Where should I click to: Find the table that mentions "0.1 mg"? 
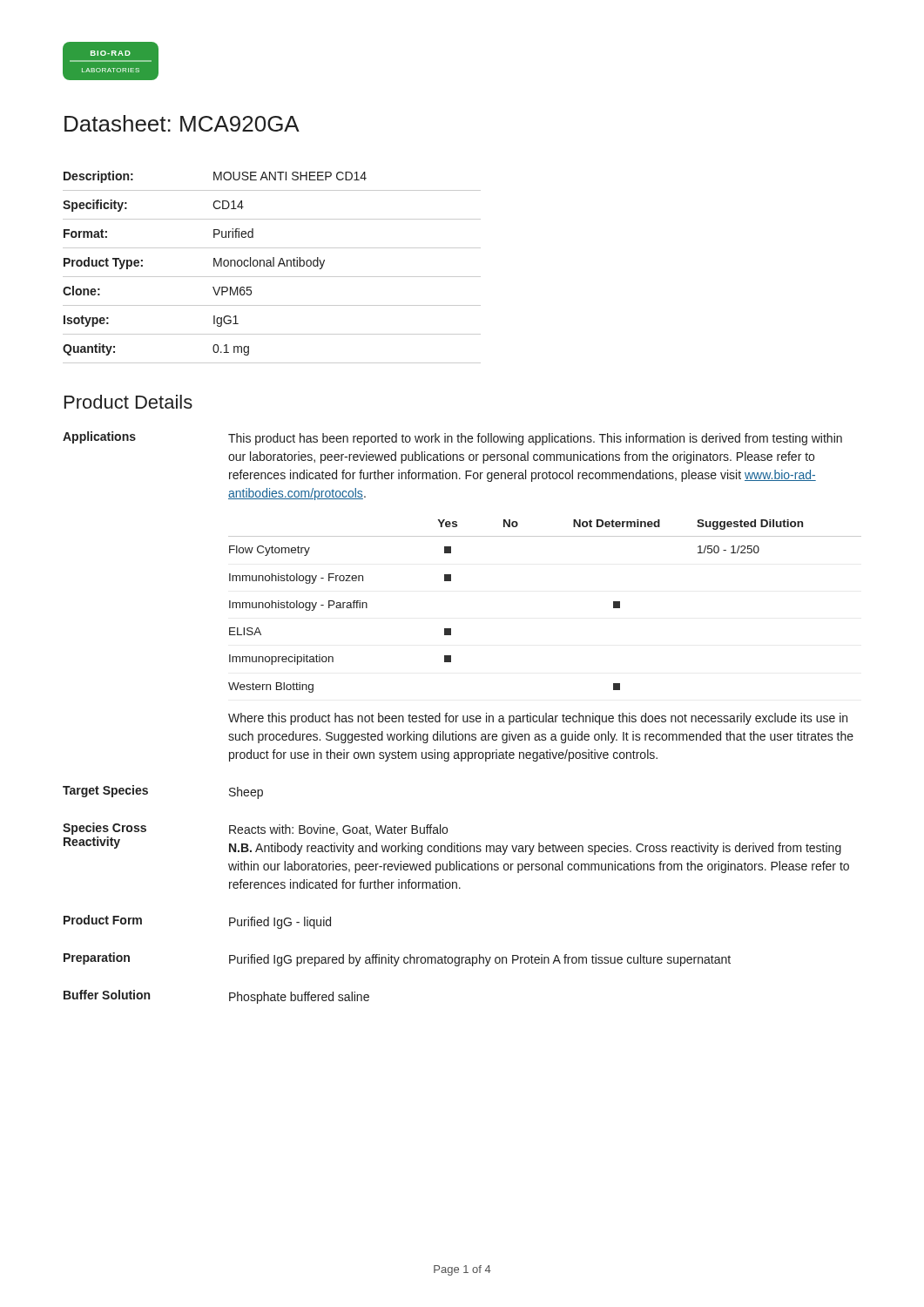pyautogui.click(x=462, y=263)
